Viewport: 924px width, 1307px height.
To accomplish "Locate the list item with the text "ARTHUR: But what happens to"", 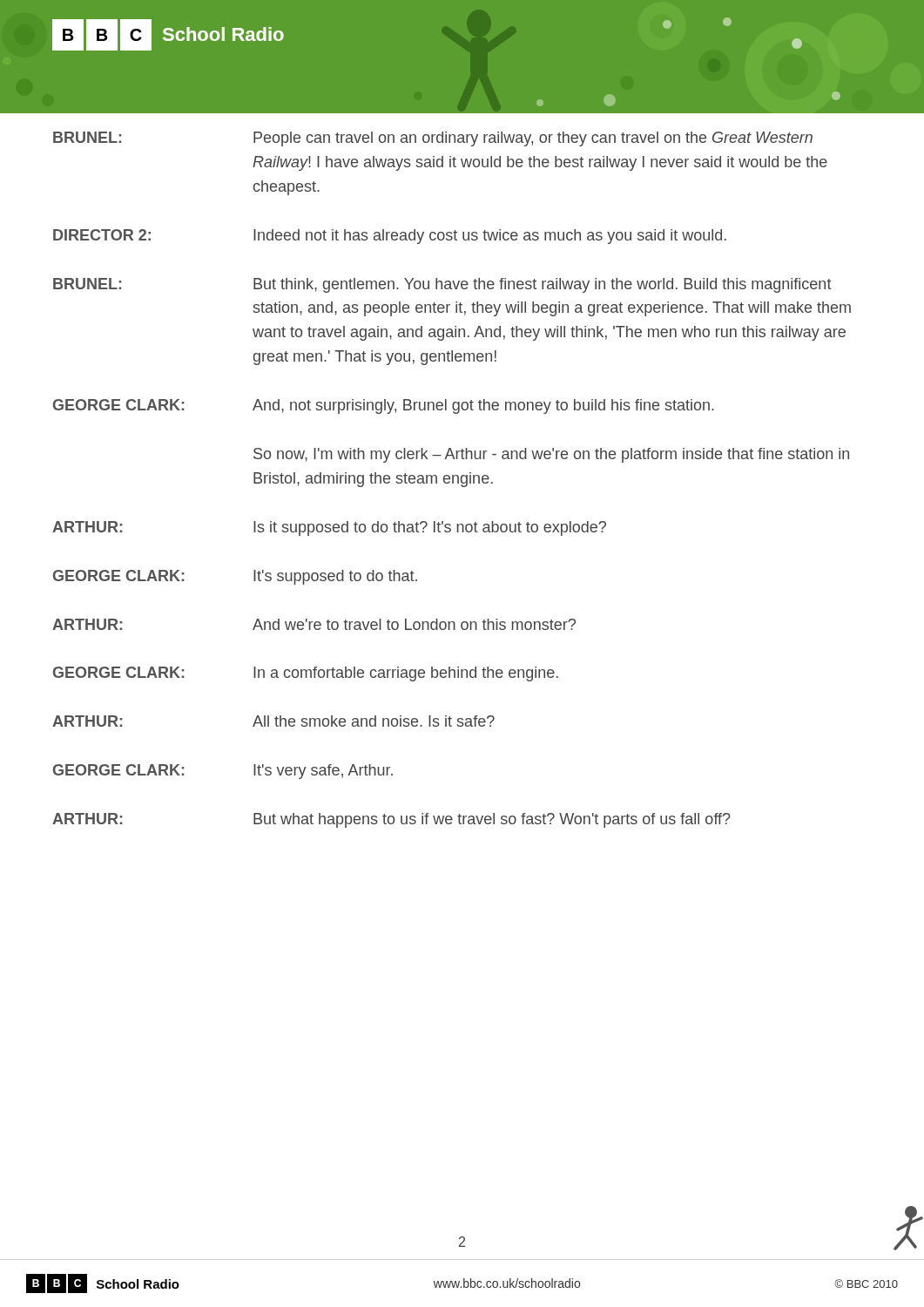I will click(462, 820).
